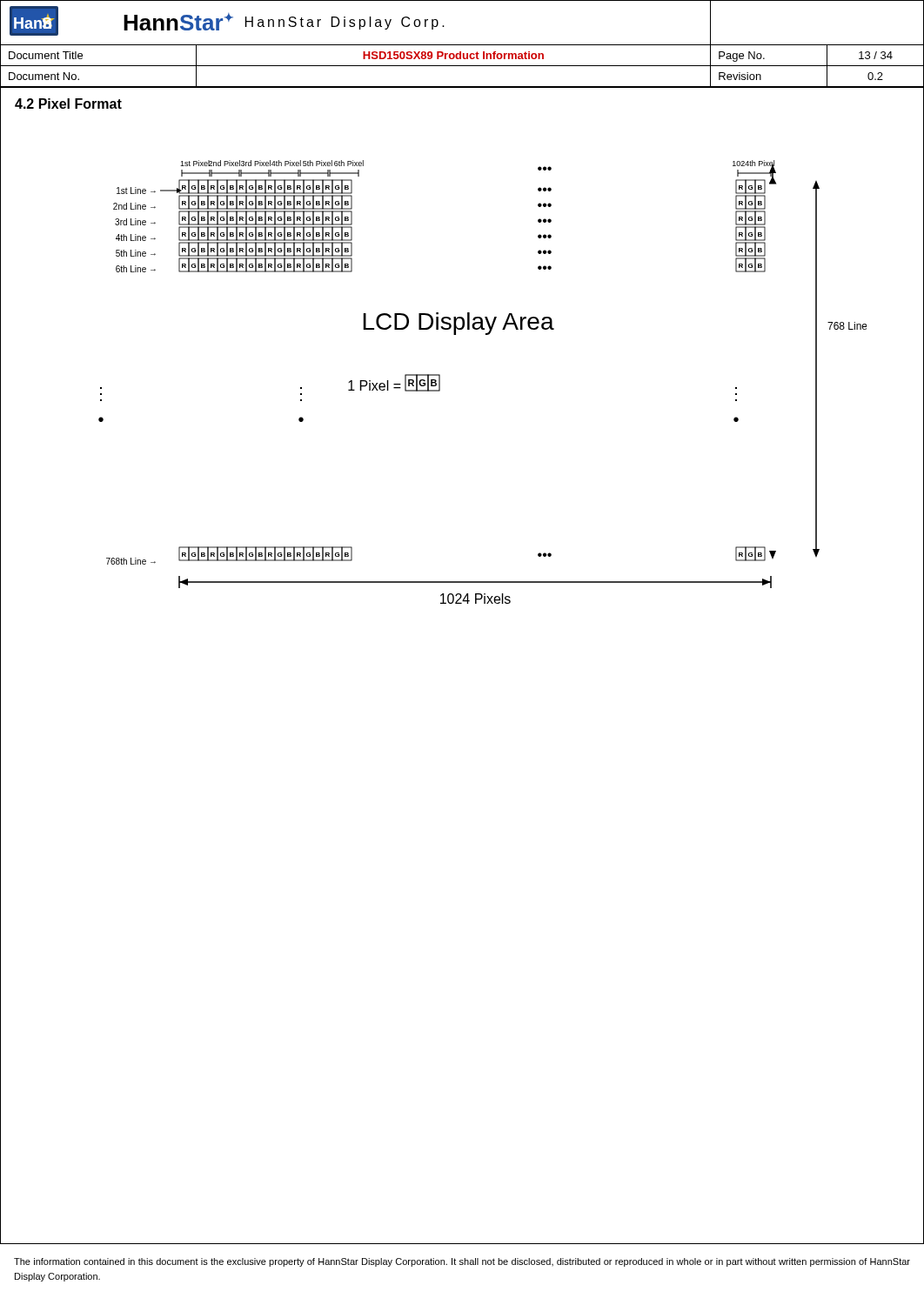Select the section header with the text "4.2 Pixel Format"
The image size is (924, 1305).
point(68,104)
